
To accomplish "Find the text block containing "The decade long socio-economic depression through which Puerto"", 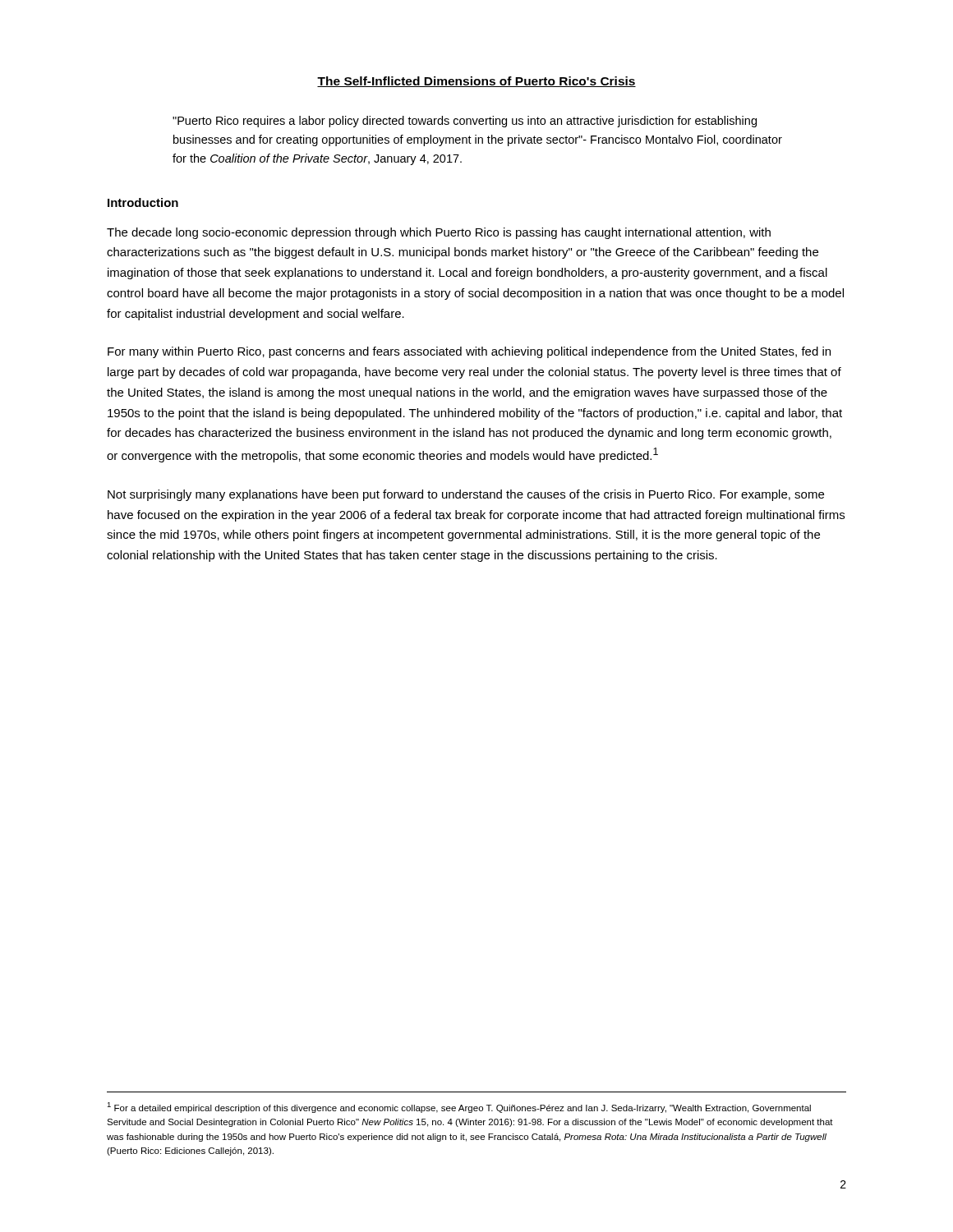I will (x=476, y=272).
